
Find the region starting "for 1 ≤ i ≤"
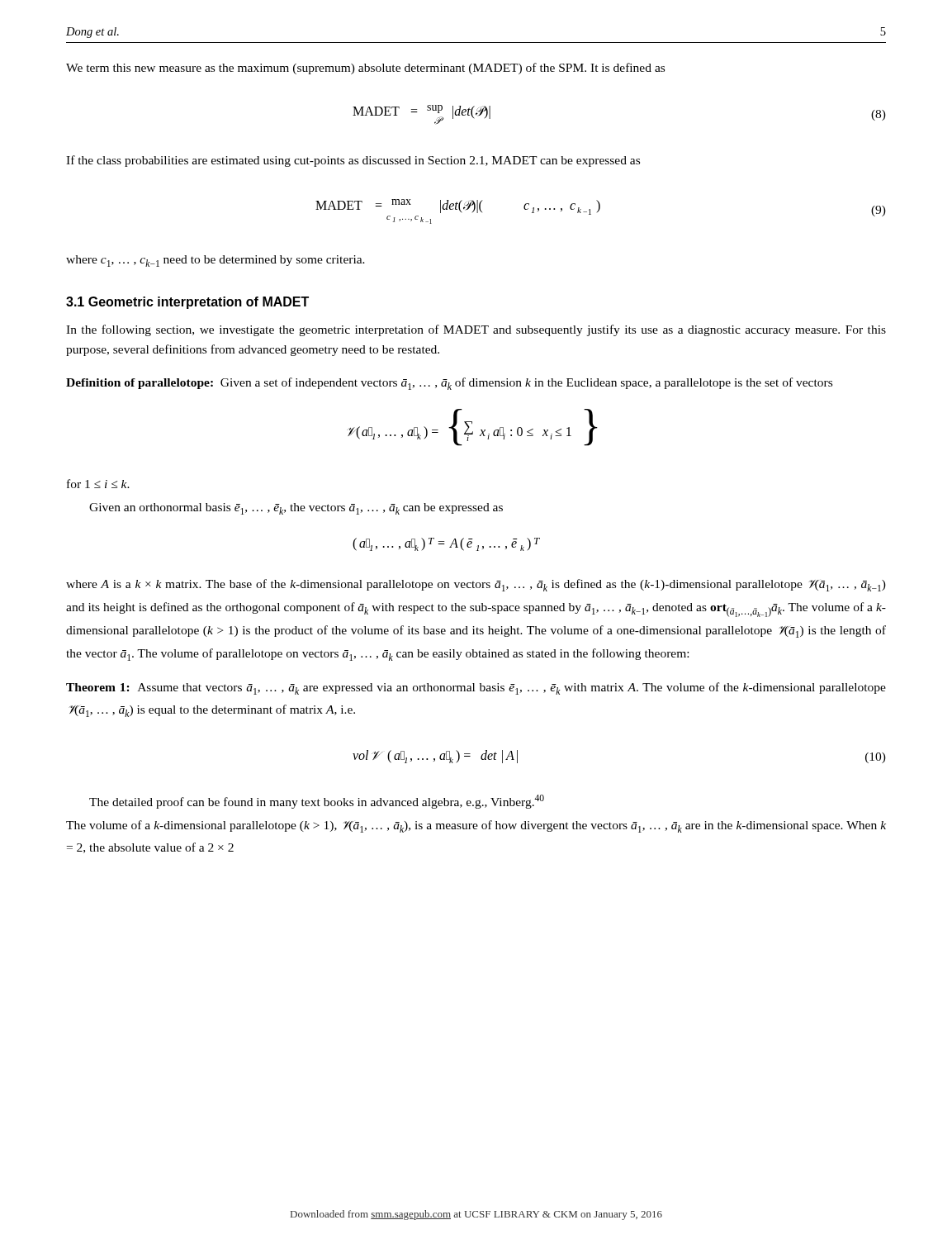pos(98,484)
